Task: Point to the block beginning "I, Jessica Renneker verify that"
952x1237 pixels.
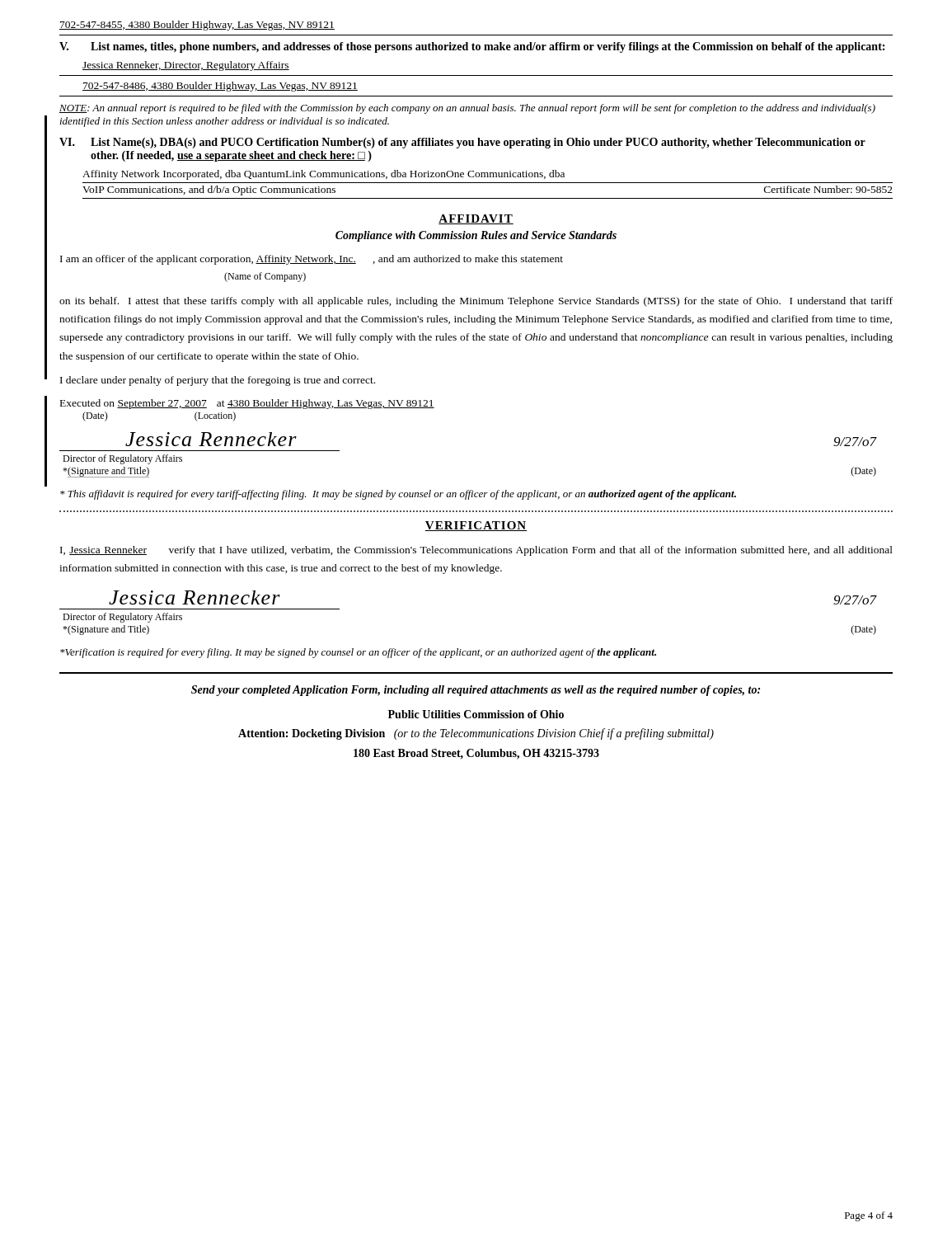Action: point(476,559)
